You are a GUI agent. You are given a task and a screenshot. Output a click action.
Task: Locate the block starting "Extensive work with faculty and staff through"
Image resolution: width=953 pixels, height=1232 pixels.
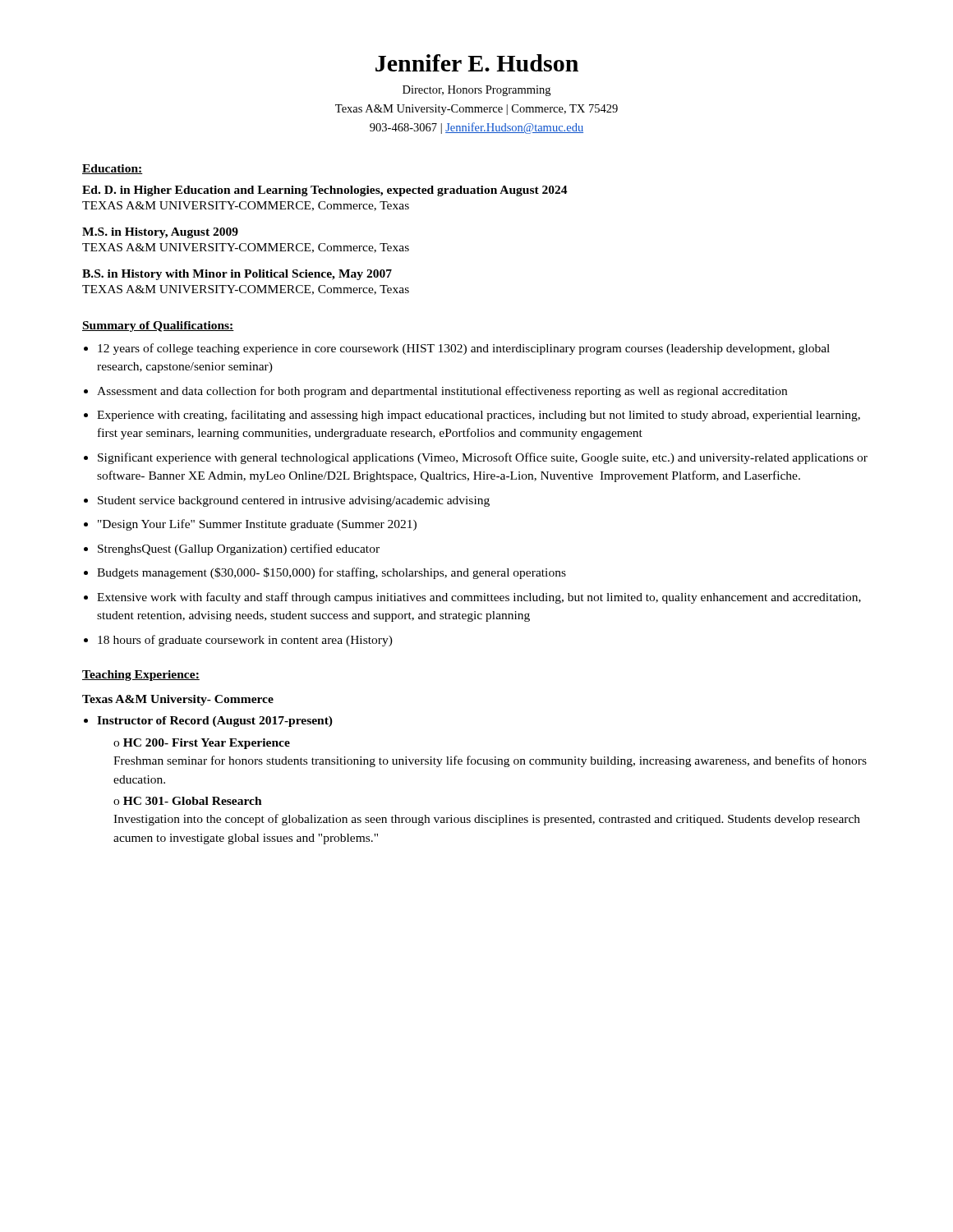click(x=479, y=606)
